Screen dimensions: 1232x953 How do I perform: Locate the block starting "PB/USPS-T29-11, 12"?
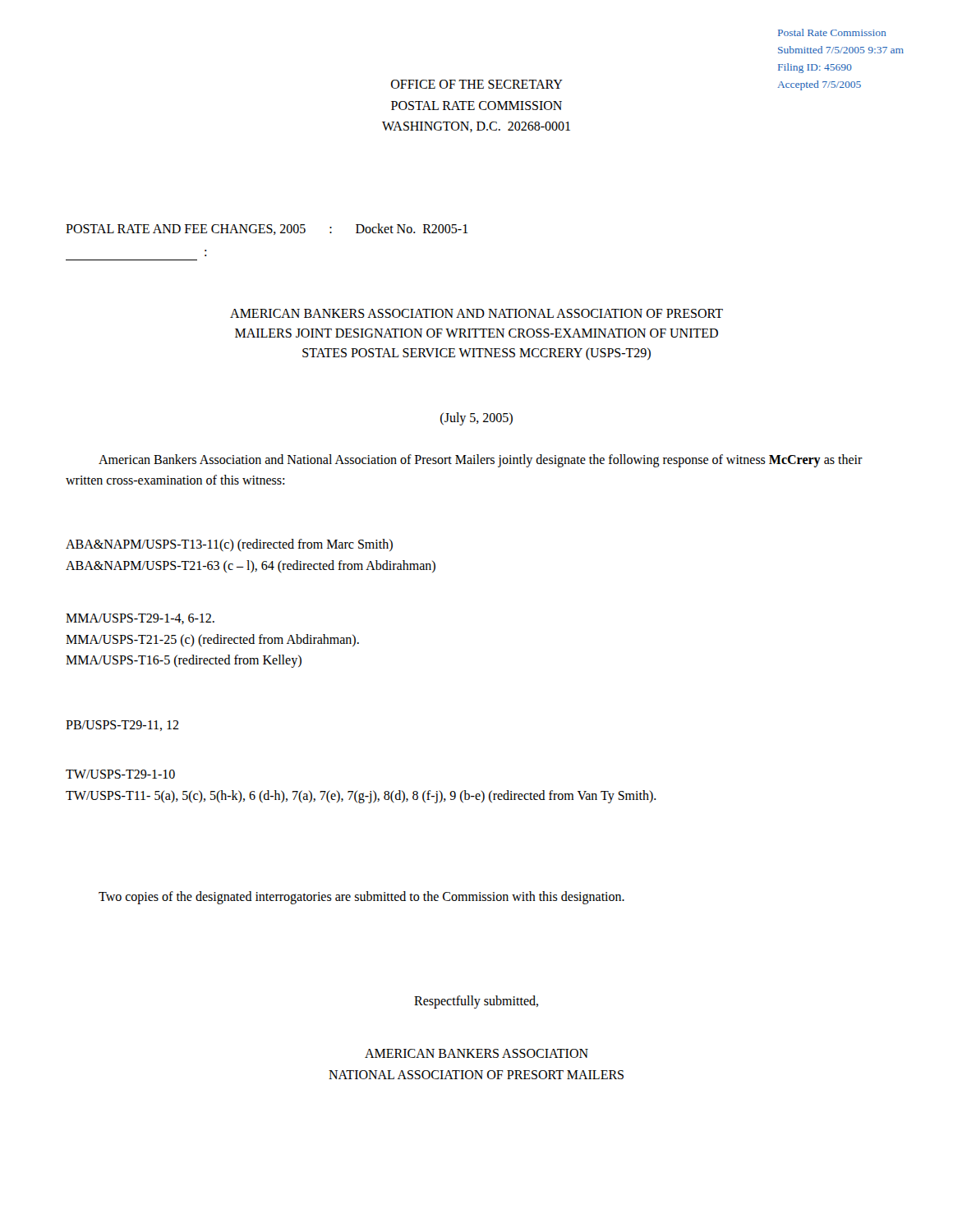pos(122,726)
